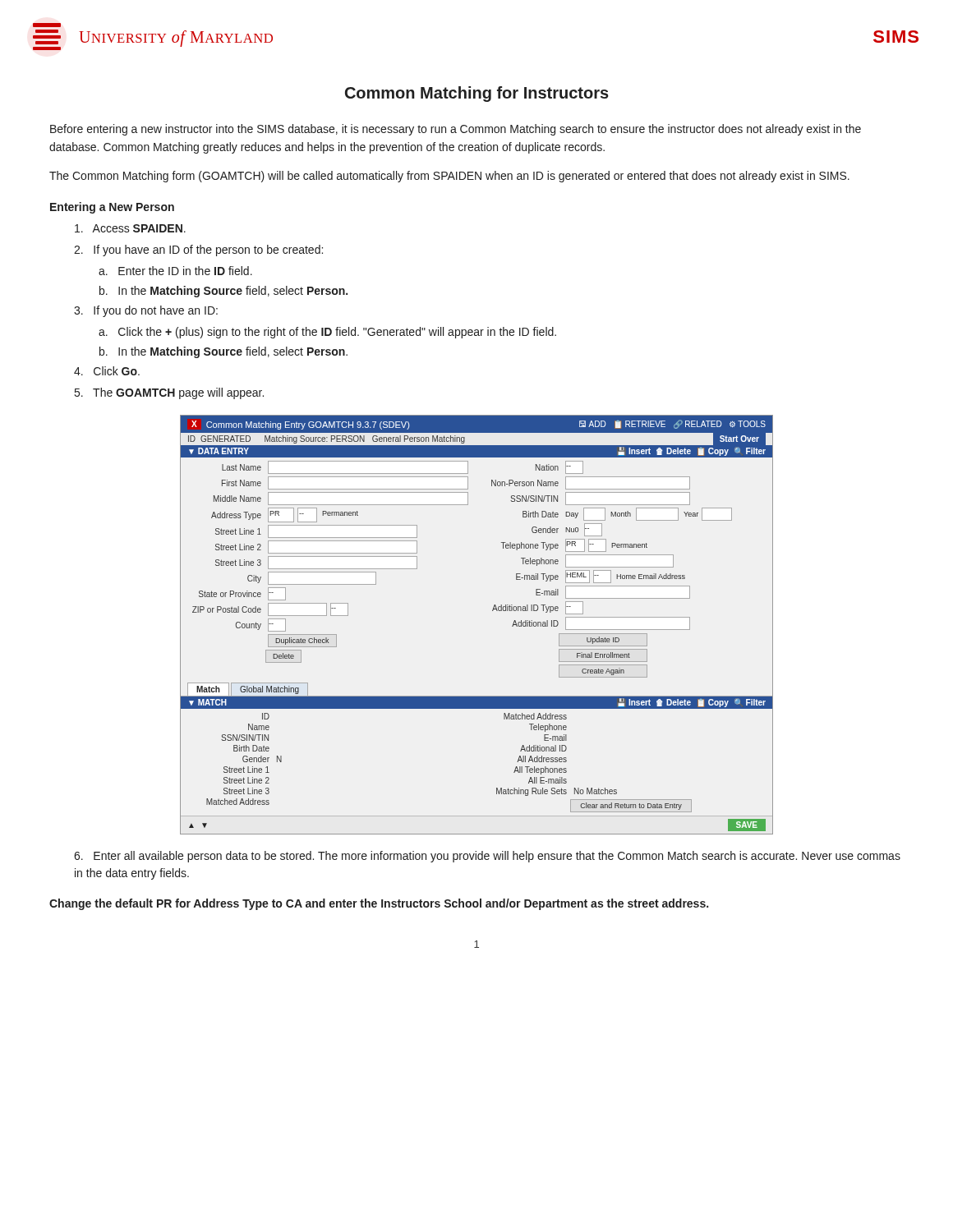
Task: Find the list item that reads "a. Enter the ID in the"
Action: tap(176, 271)
